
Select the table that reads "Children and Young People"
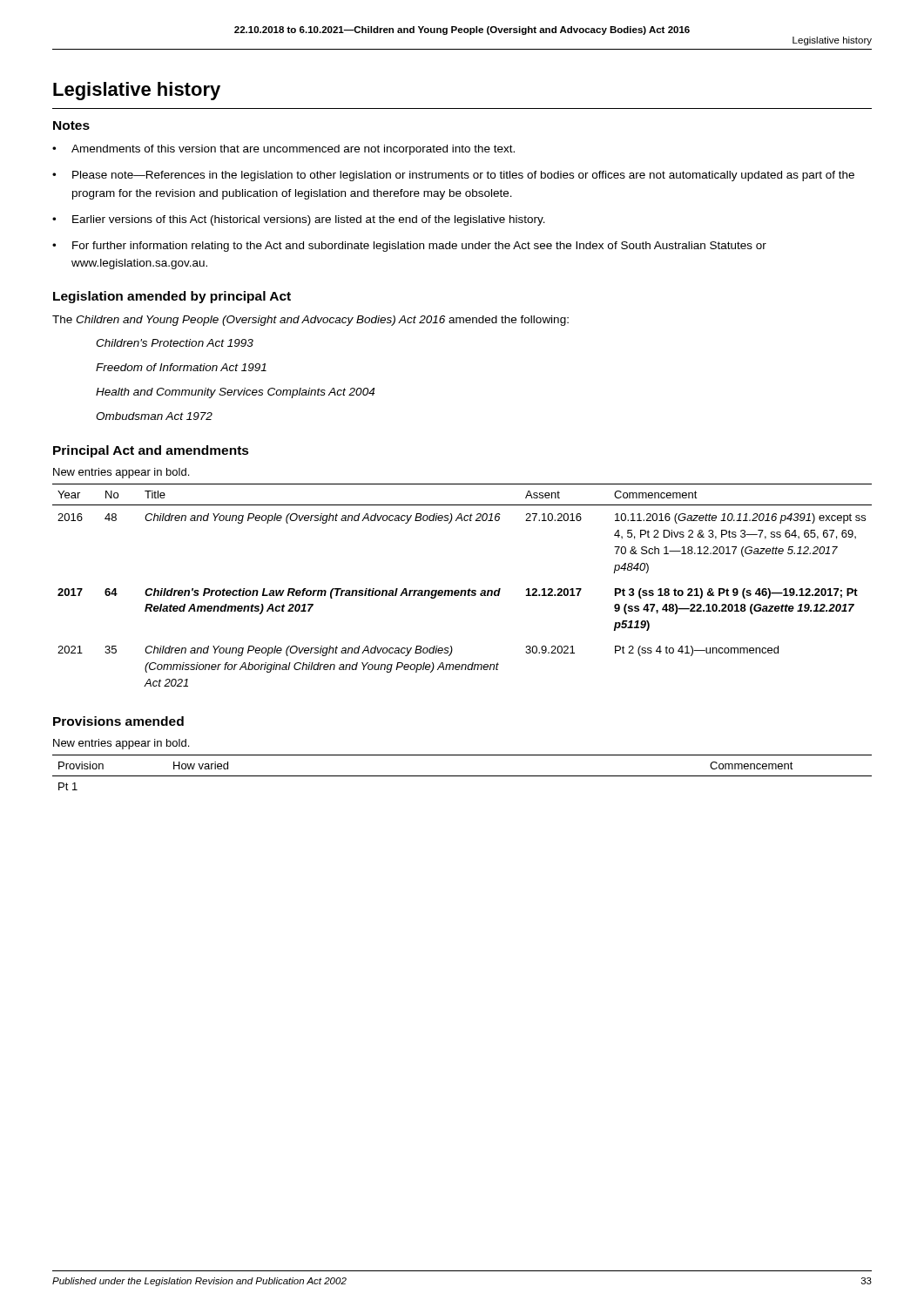point(462,590)
